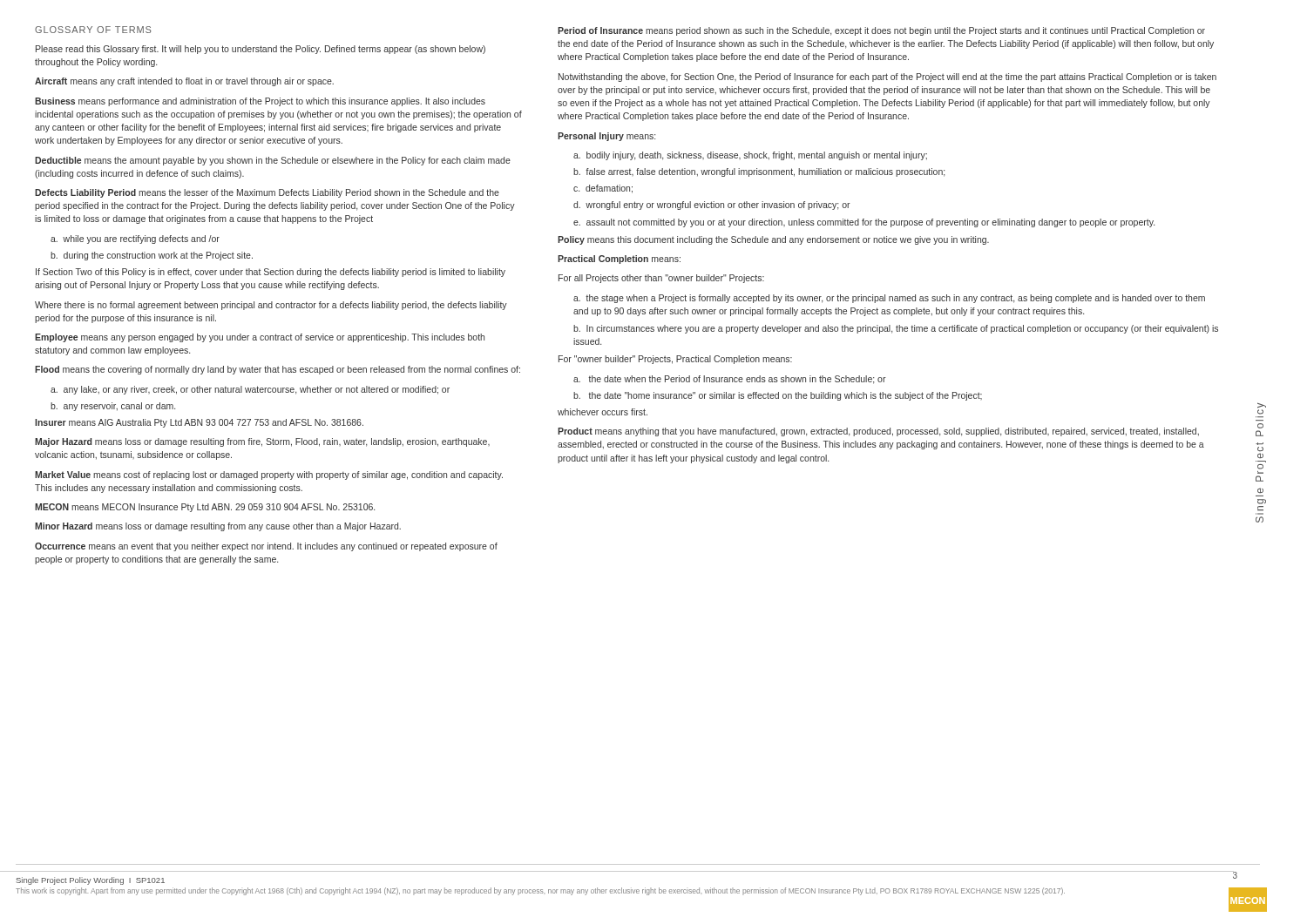Select the logo
This screenshot has width=1307, height=924.
coord(1248,900)
